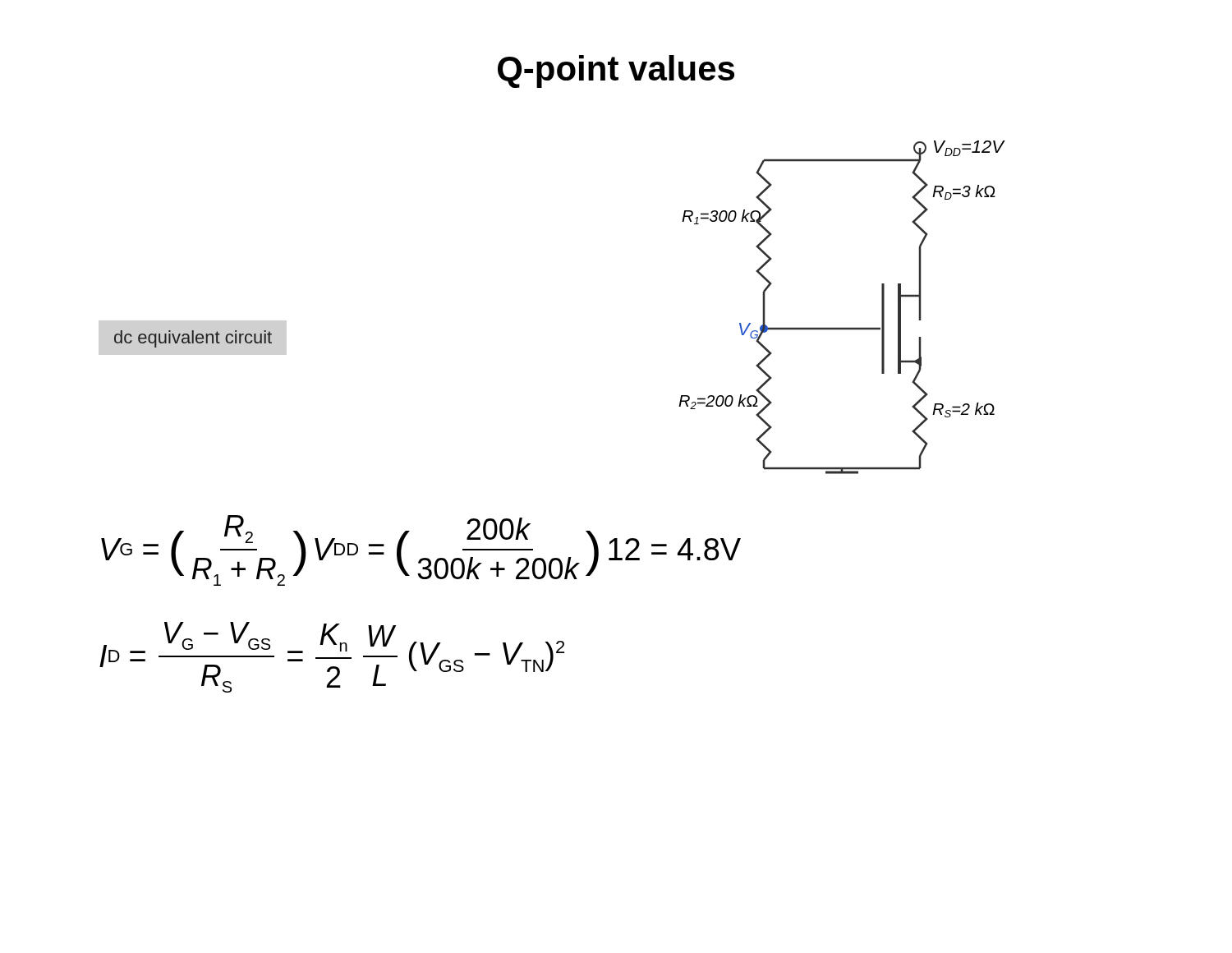Locate the circuit diagram

[616, 296]
